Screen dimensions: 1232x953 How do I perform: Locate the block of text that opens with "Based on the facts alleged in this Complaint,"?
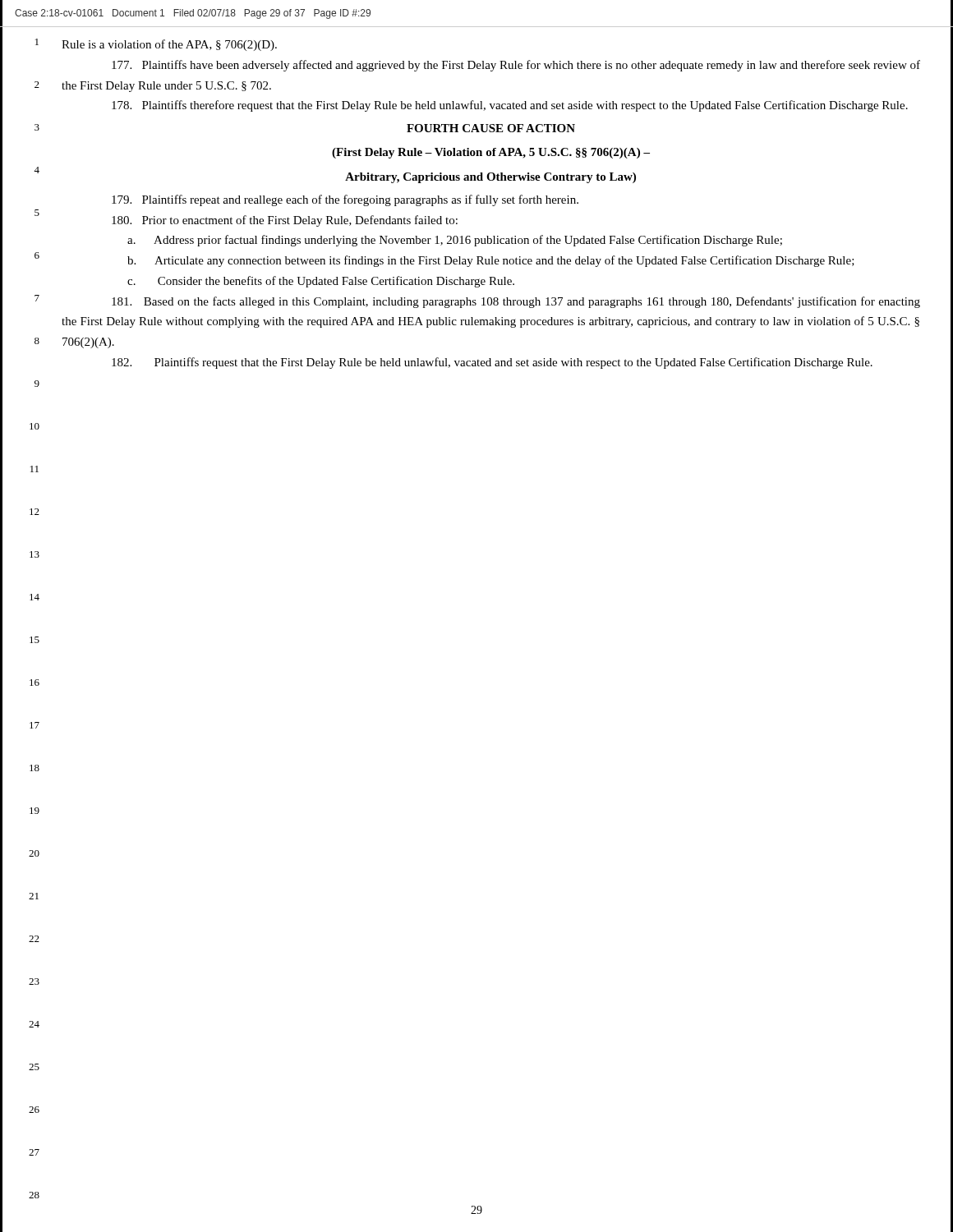coord(491,321)
